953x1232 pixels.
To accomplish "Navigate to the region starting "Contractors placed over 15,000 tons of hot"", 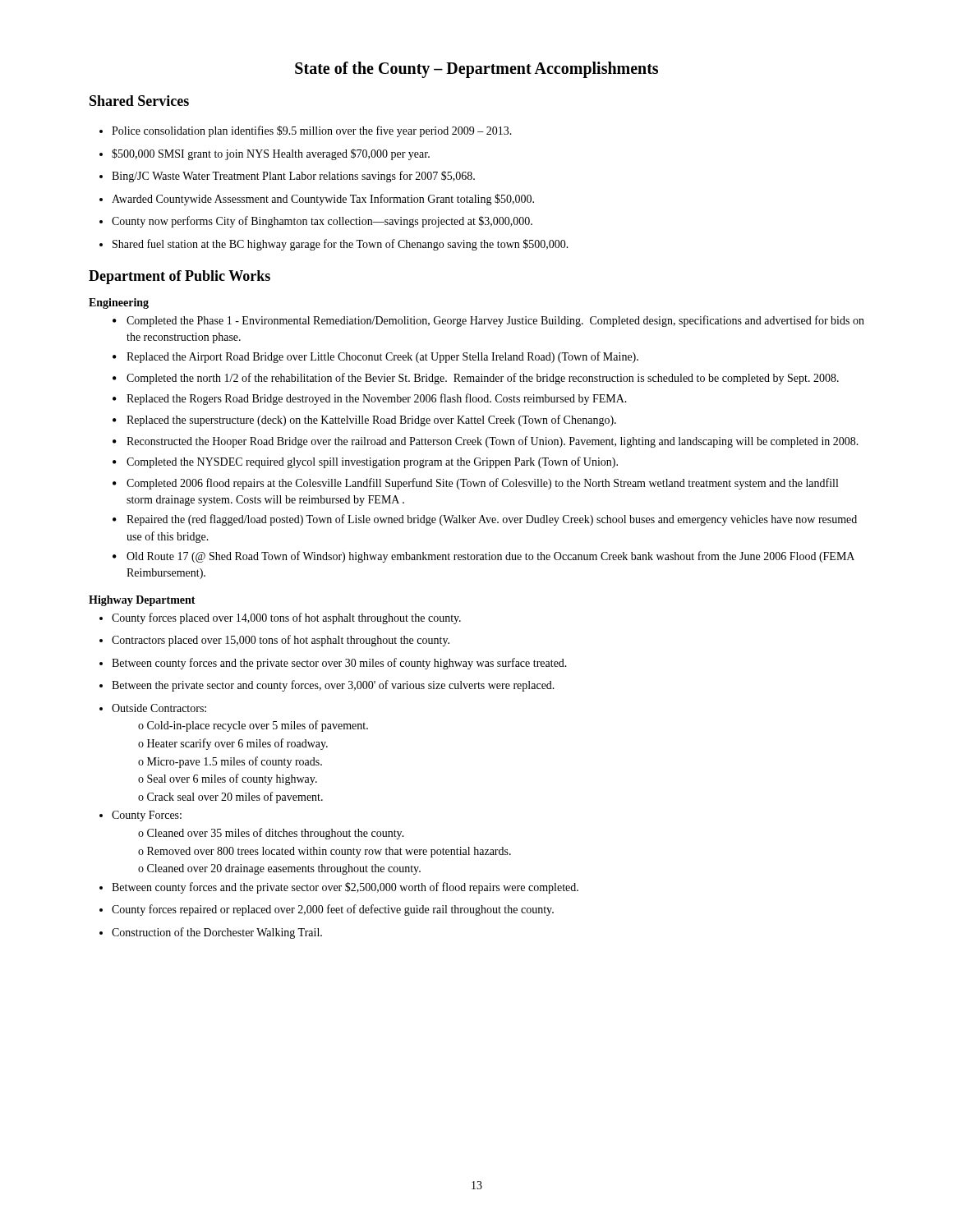I will (274, 641).
